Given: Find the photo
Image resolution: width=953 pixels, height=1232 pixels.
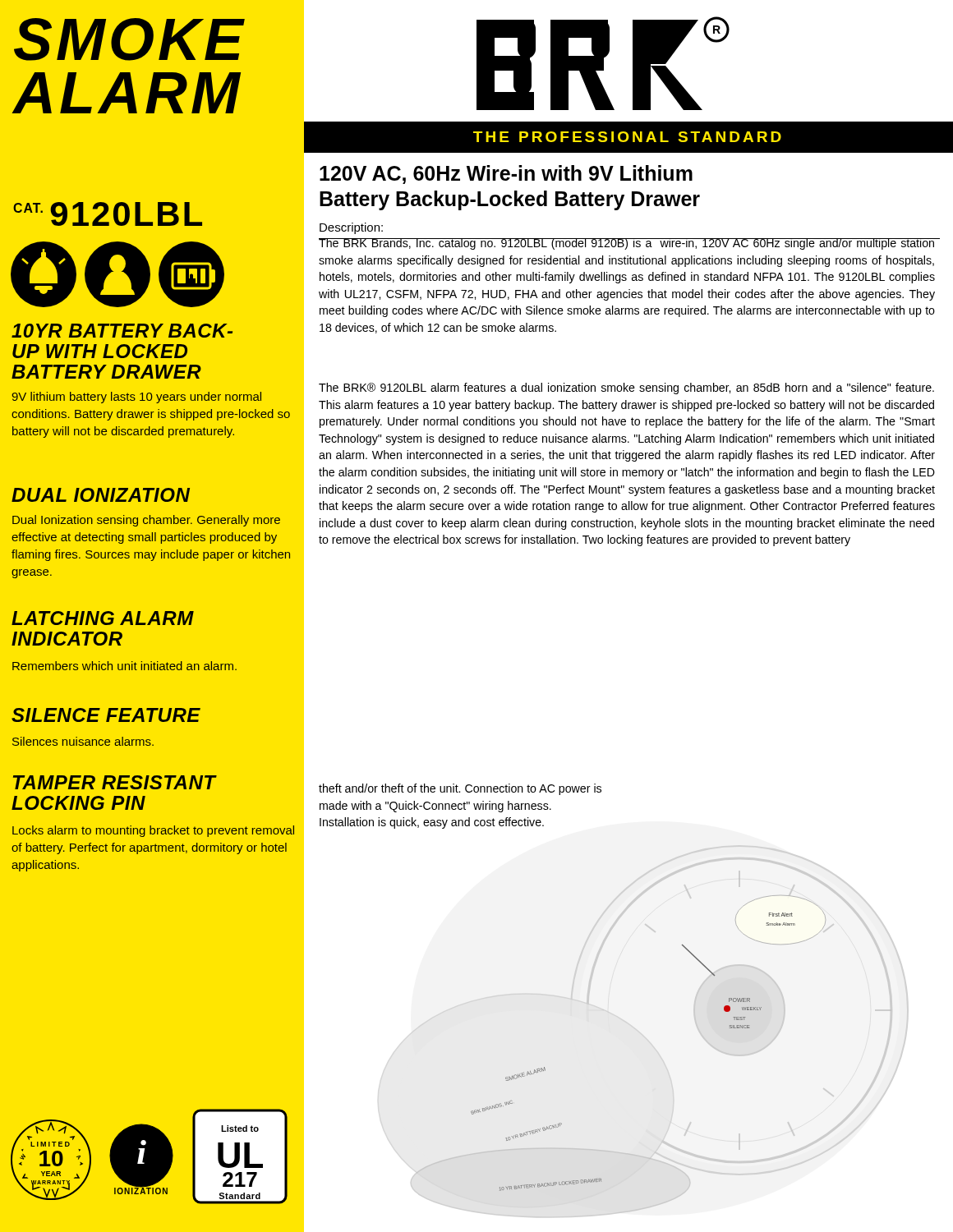Looking at the screenshot, I should [641, 990].
